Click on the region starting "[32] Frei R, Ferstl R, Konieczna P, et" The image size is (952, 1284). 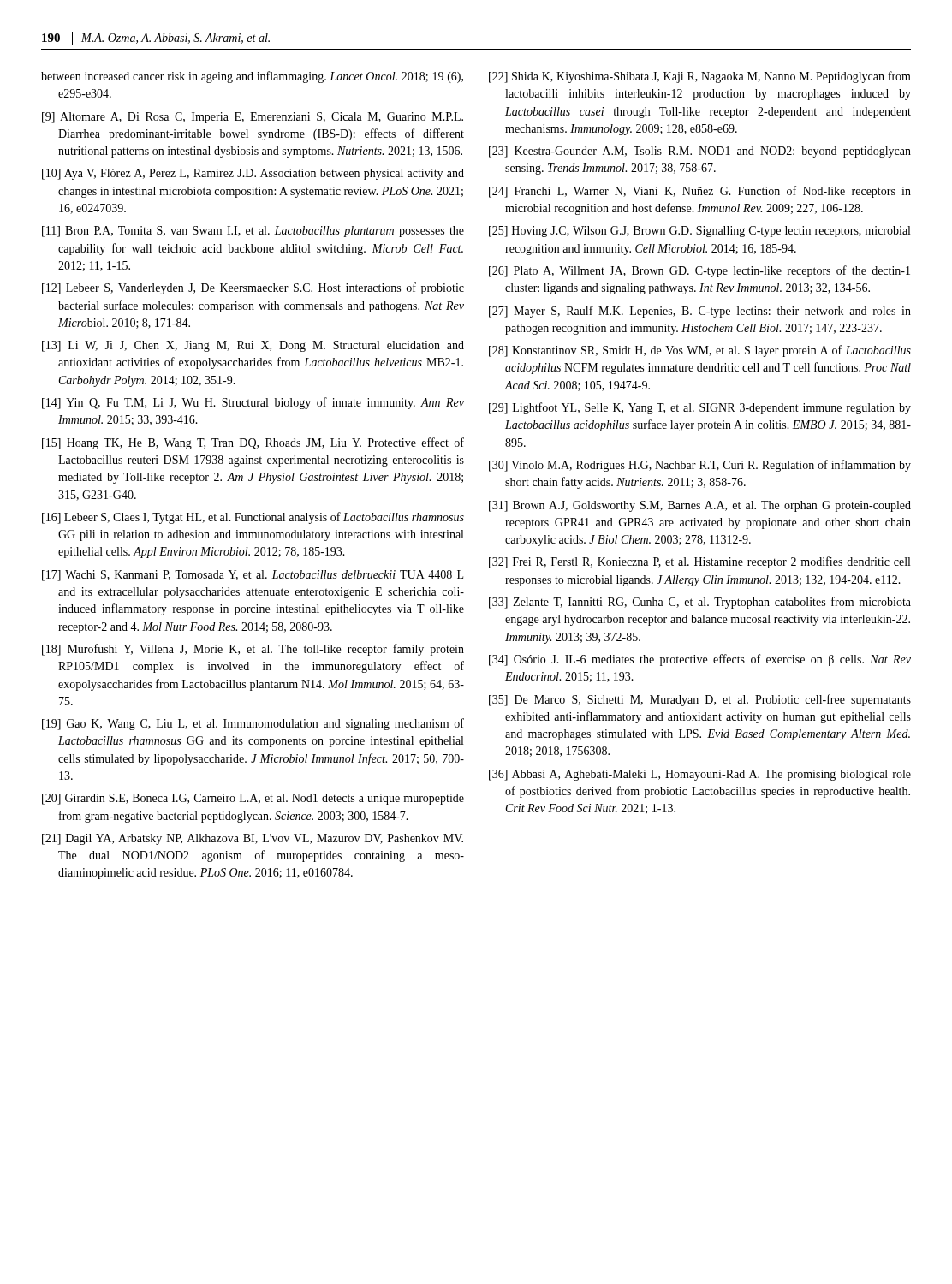699,571
